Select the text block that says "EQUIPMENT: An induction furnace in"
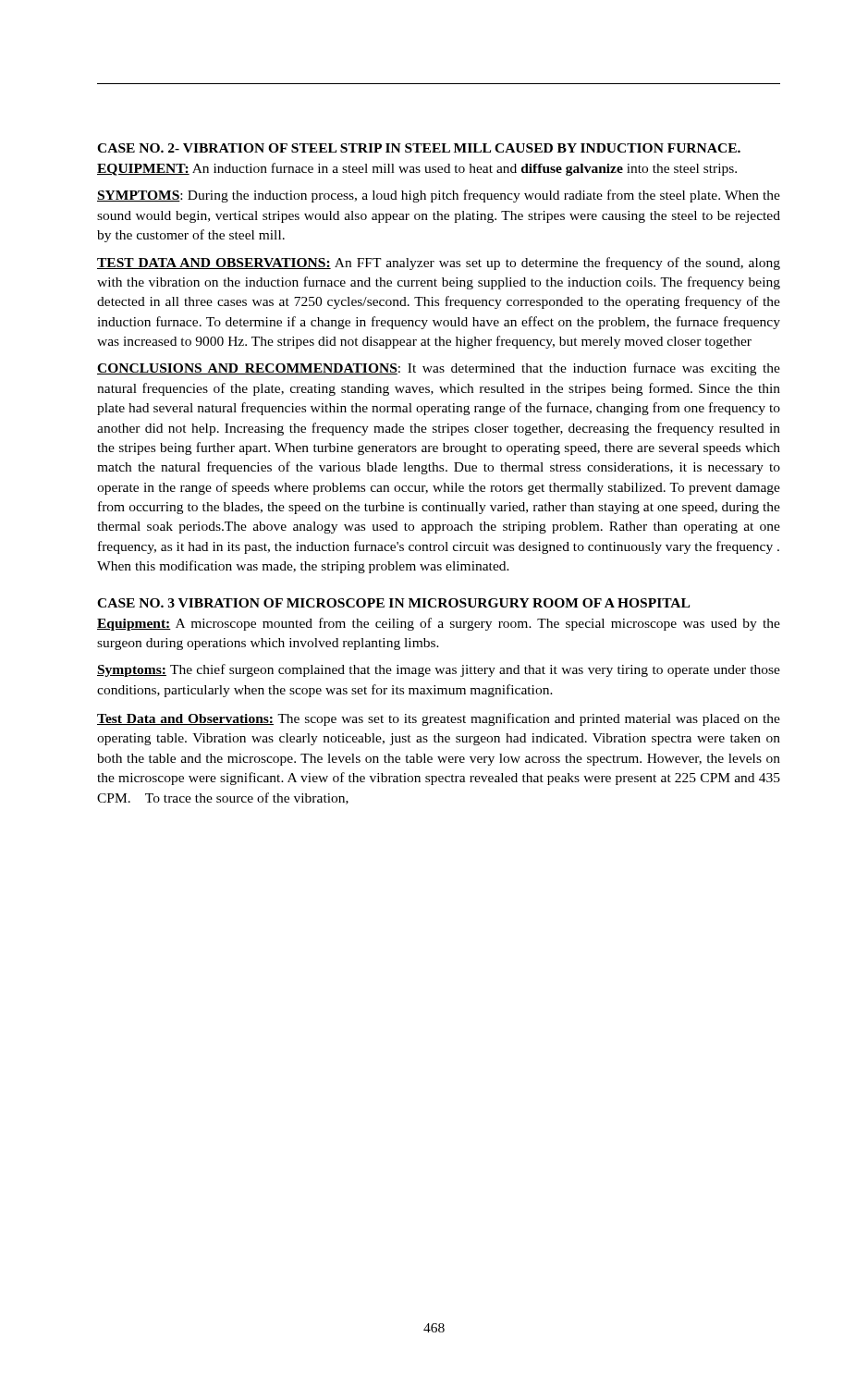The width and height of the screenshot is (868, 1387). coord(439,168)
